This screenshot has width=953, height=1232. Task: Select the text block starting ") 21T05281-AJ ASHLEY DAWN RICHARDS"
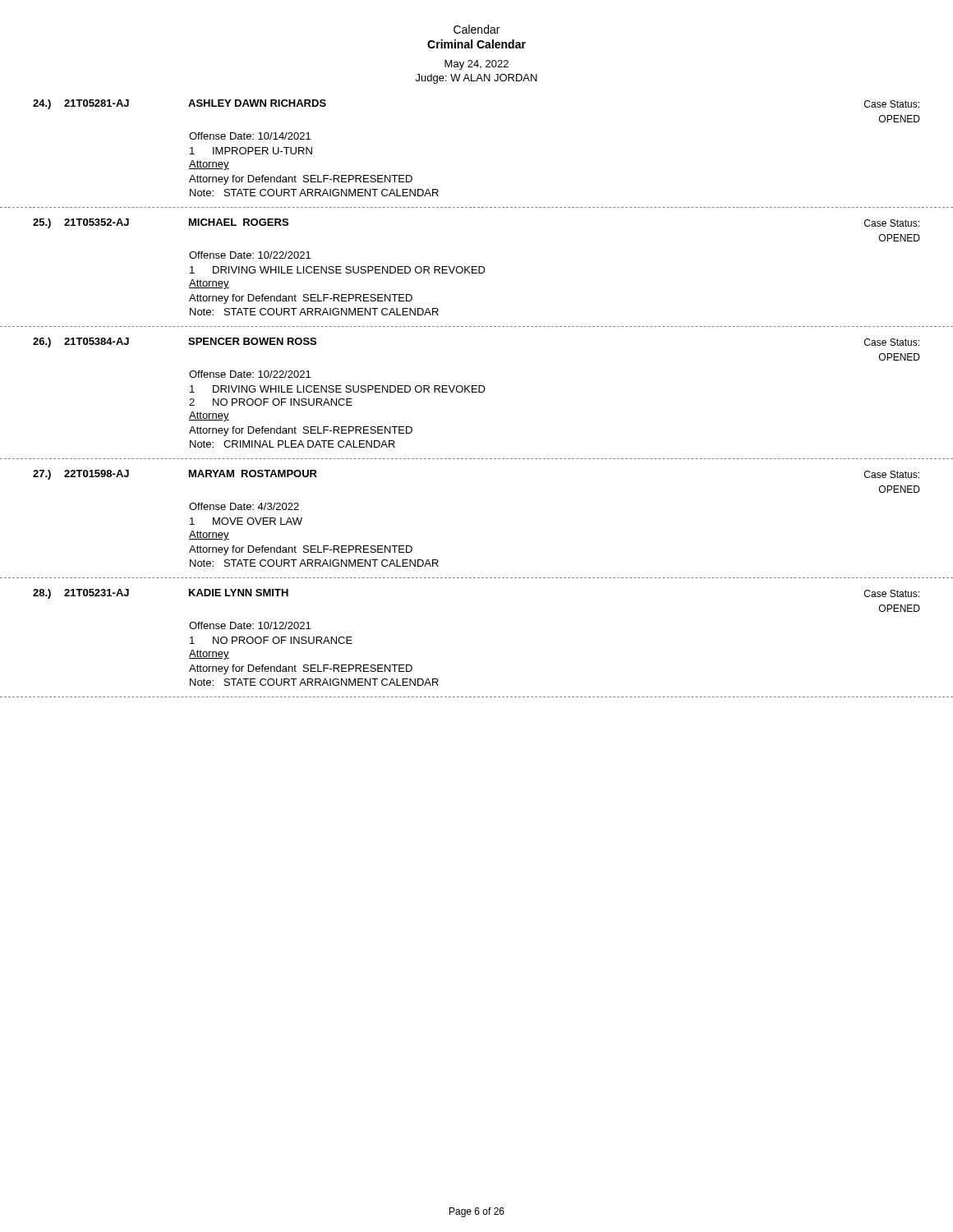click(x=97, y=104)
